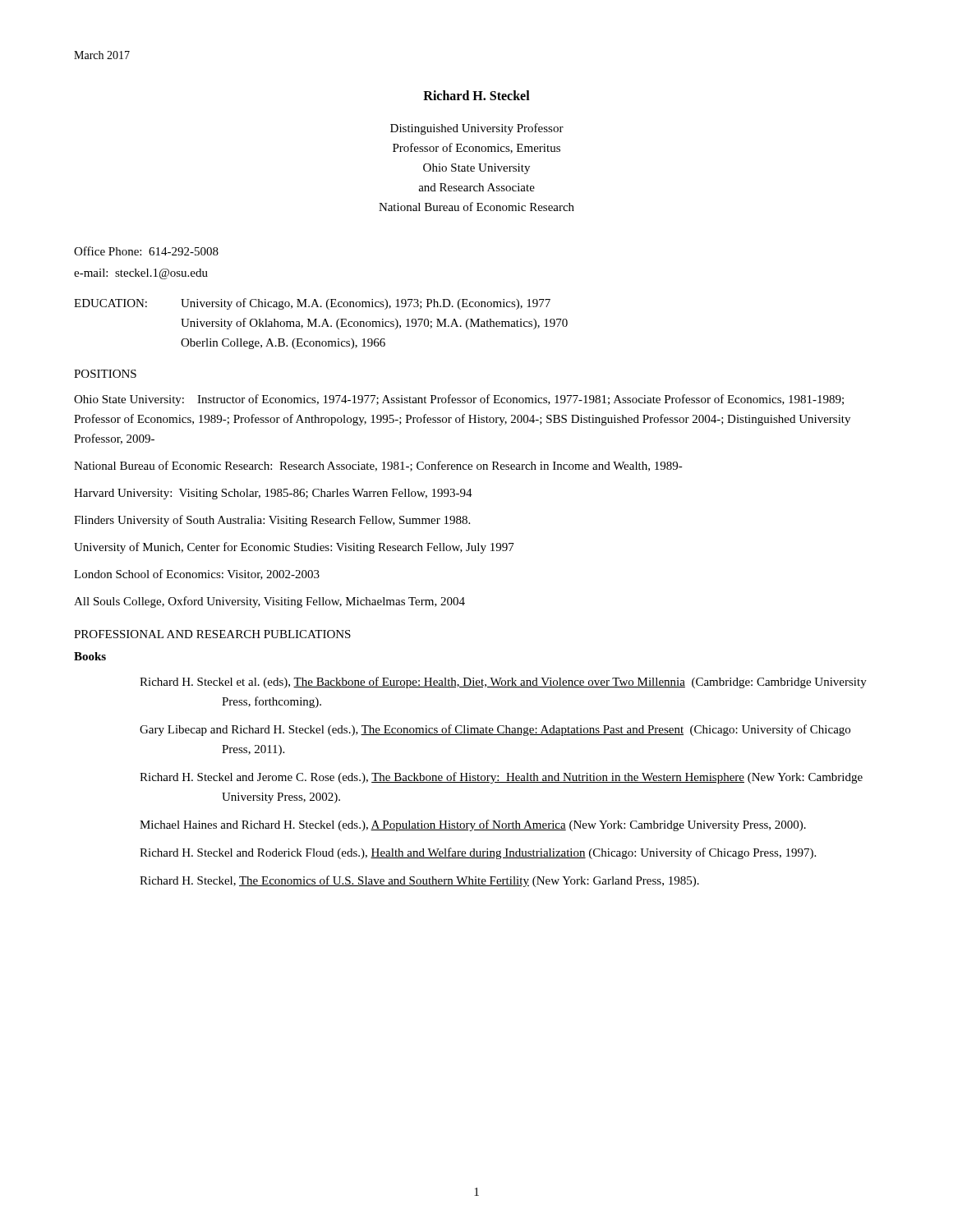This screenshot has height=1232, width=953.
Task: Find the passage starting "Richard H. Steckel and Roderick Floud (eds.),"
Action: tap(478, 853)
